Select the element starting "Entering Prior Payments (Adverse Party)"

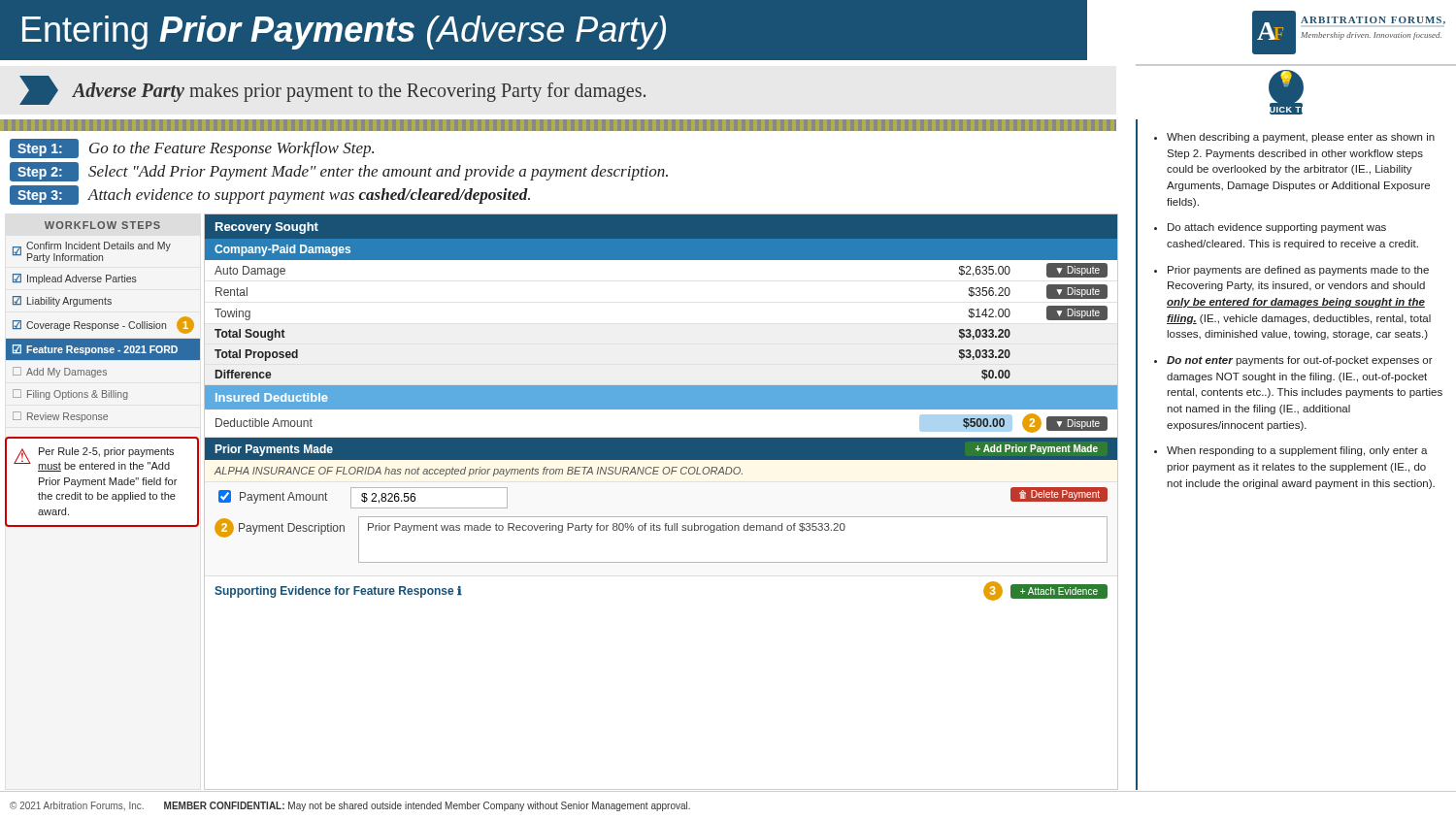(x=344, y=30)
